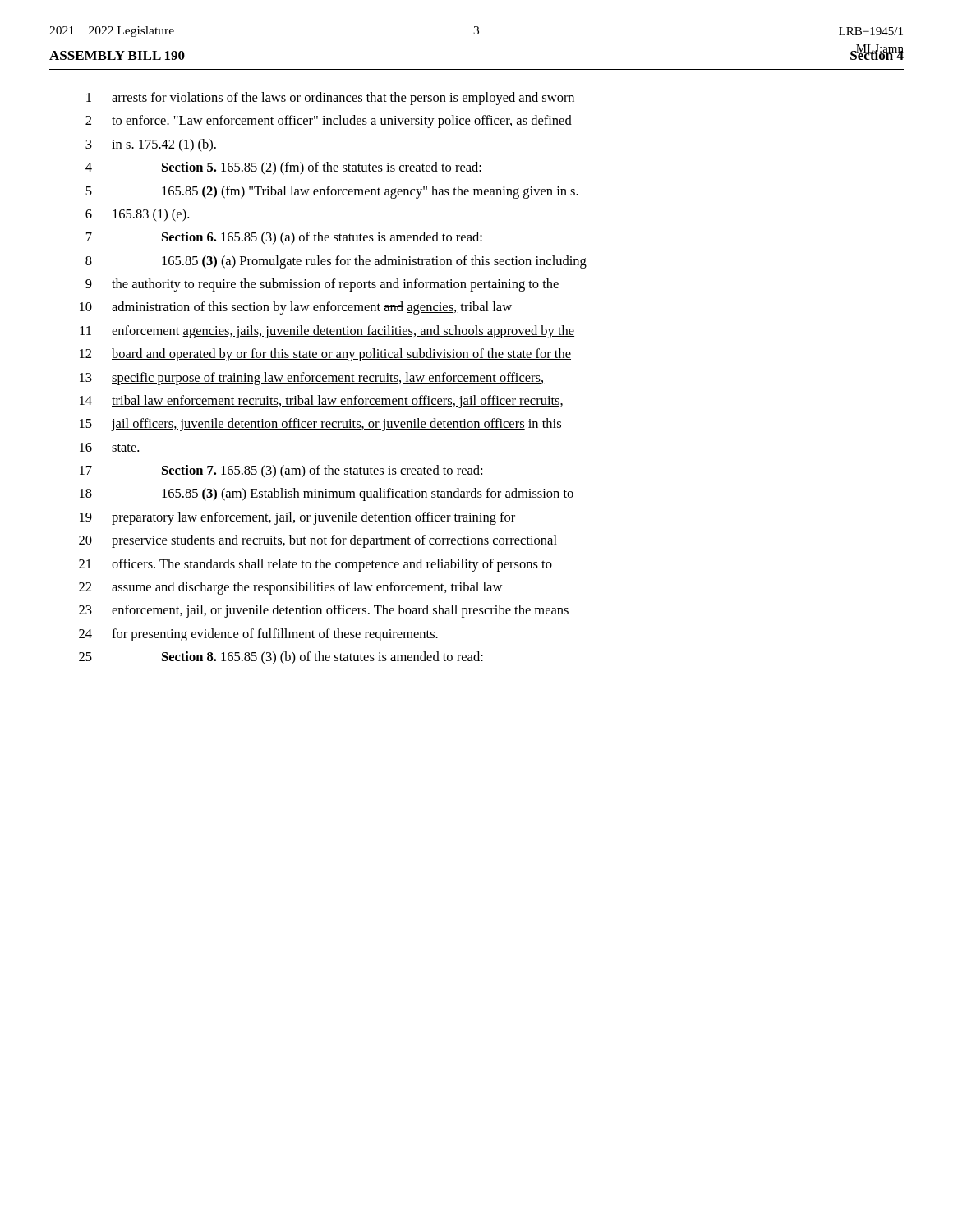This screenshot has height=1232, width=953.
Task: Point to the block beginning "13 specific purpose of training"
Action: coord(476,378)
